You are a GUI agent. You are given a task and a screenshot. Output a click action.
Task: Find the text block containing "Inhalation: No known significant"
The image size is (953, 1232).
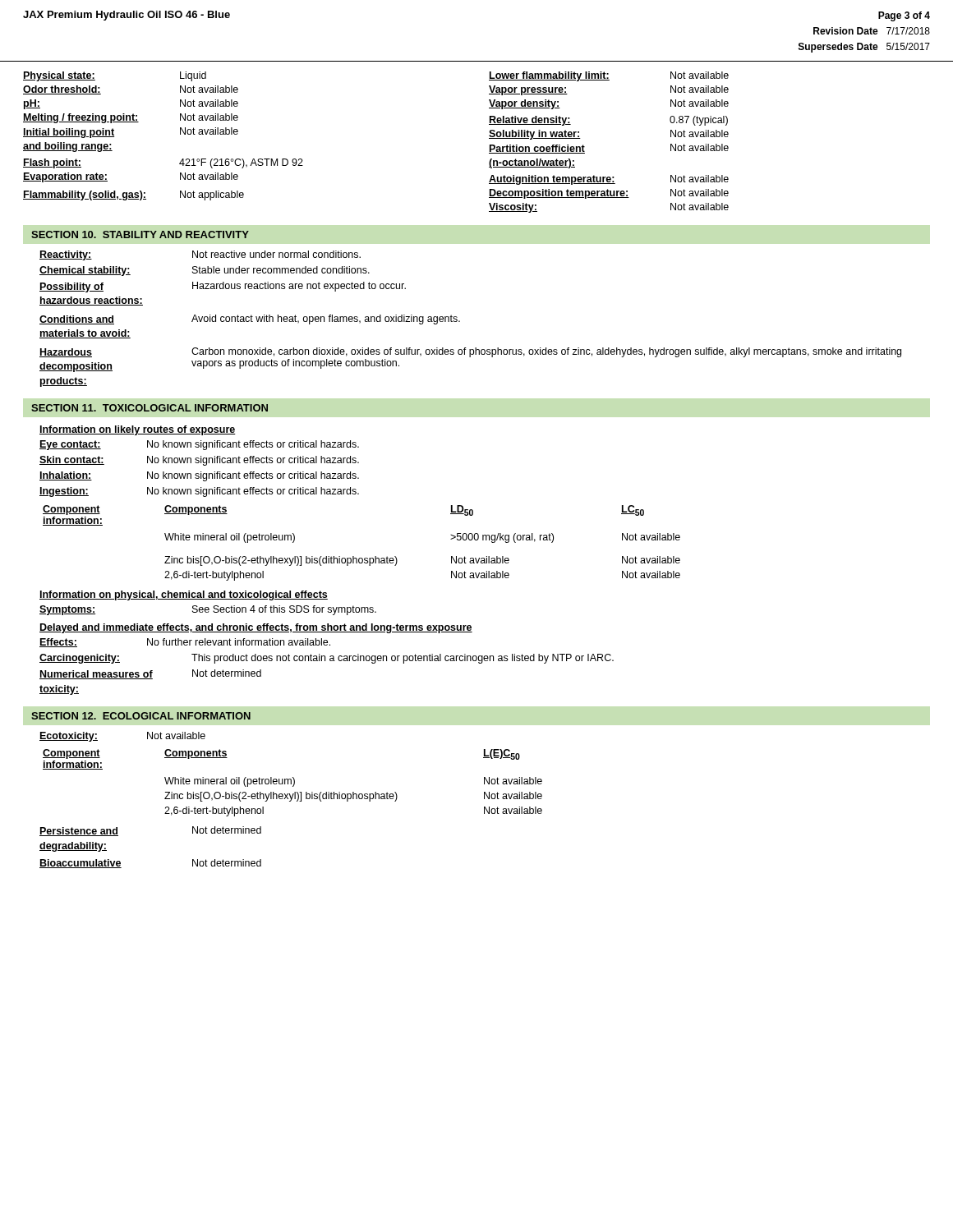(199, 476)
